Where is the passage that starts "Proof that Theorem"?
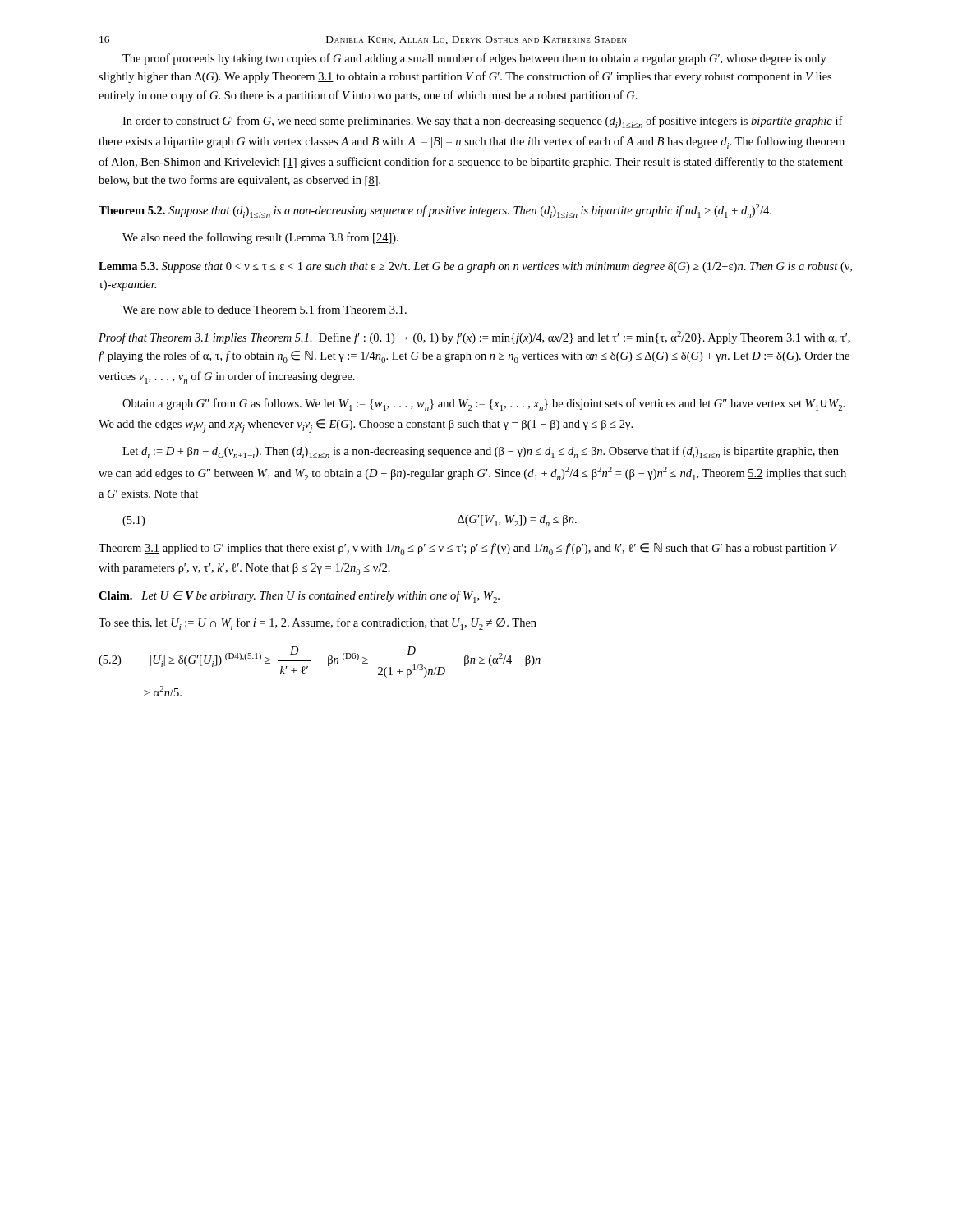This screenshot has width=953, height=1232. pyautogui.click(x=476, y=357)
